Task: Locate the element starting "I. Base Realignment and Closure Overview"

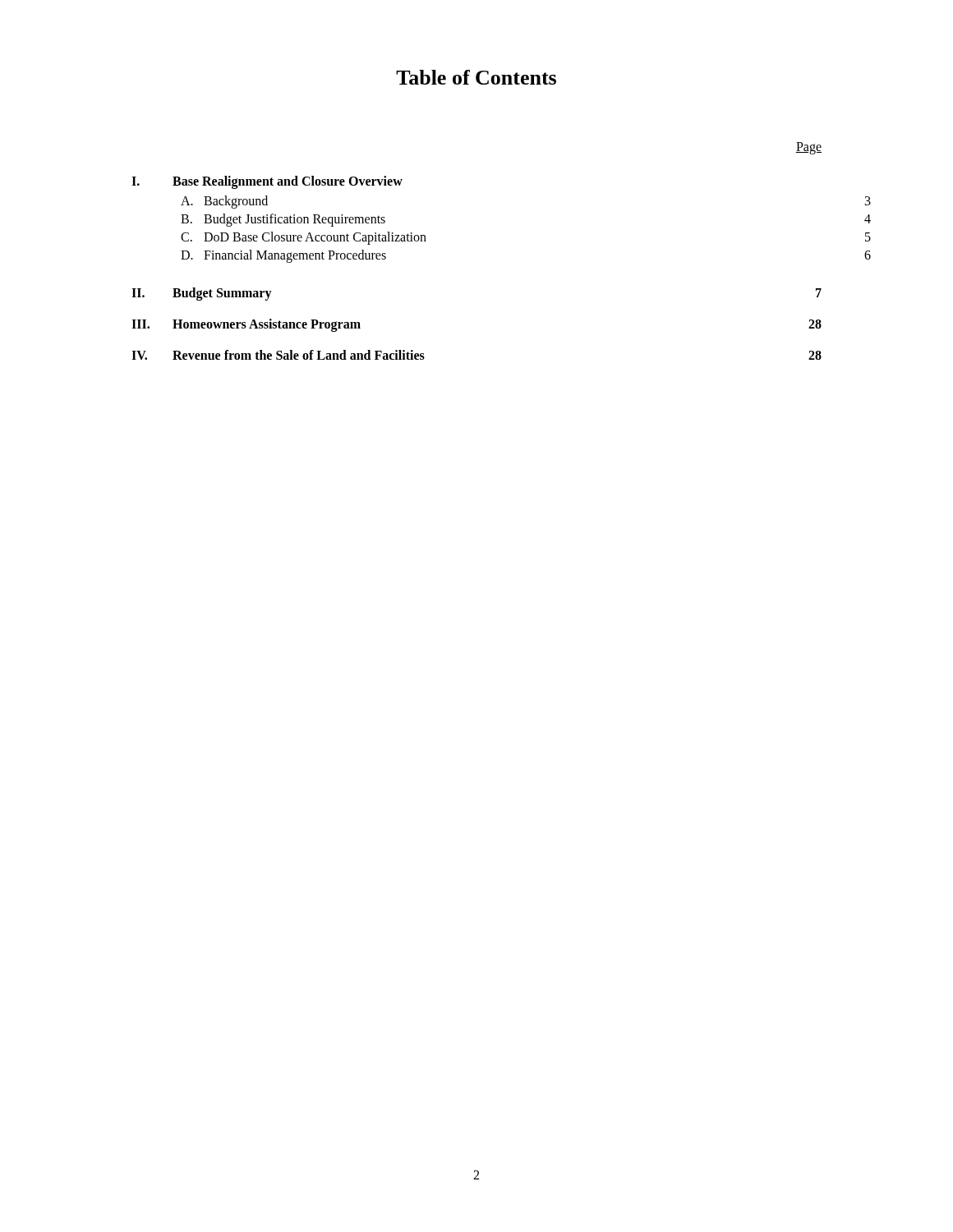Action: tap(267, 182)
